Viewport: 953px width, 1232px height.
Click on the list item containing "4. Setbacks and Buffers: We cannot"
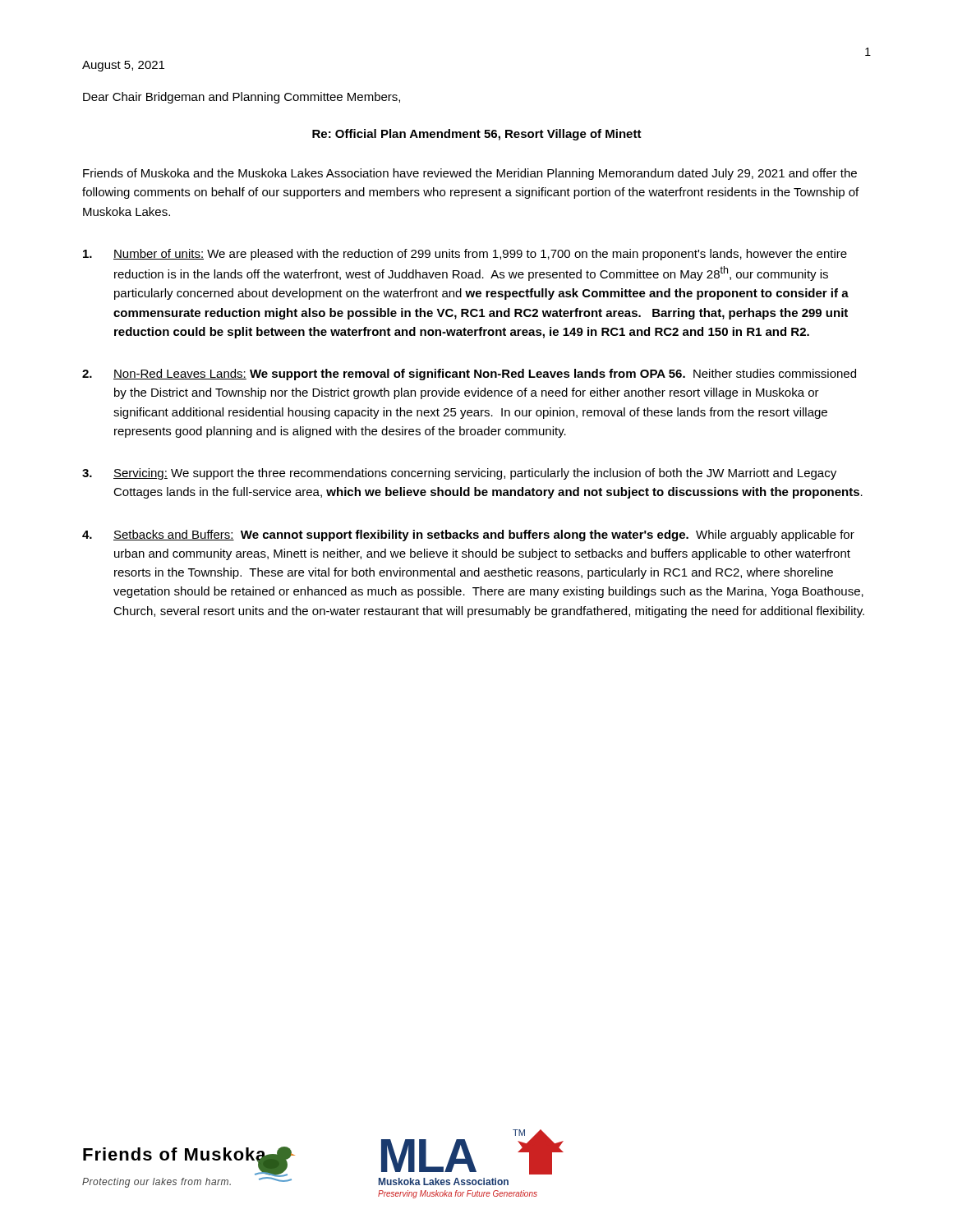click(476, 572)
